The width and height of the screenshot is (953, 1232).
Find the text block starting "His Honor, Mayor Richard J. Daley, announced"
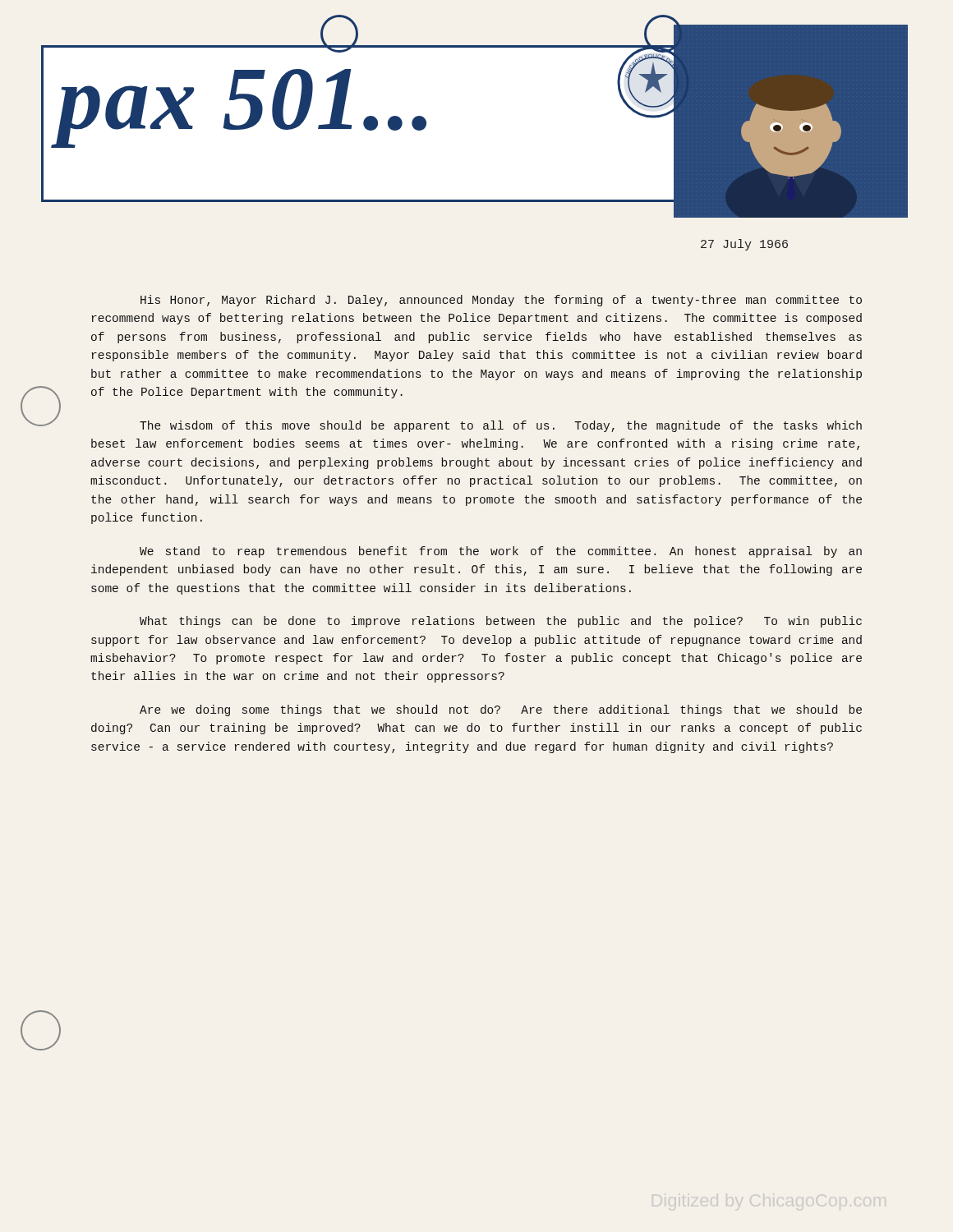click(501, 301)
